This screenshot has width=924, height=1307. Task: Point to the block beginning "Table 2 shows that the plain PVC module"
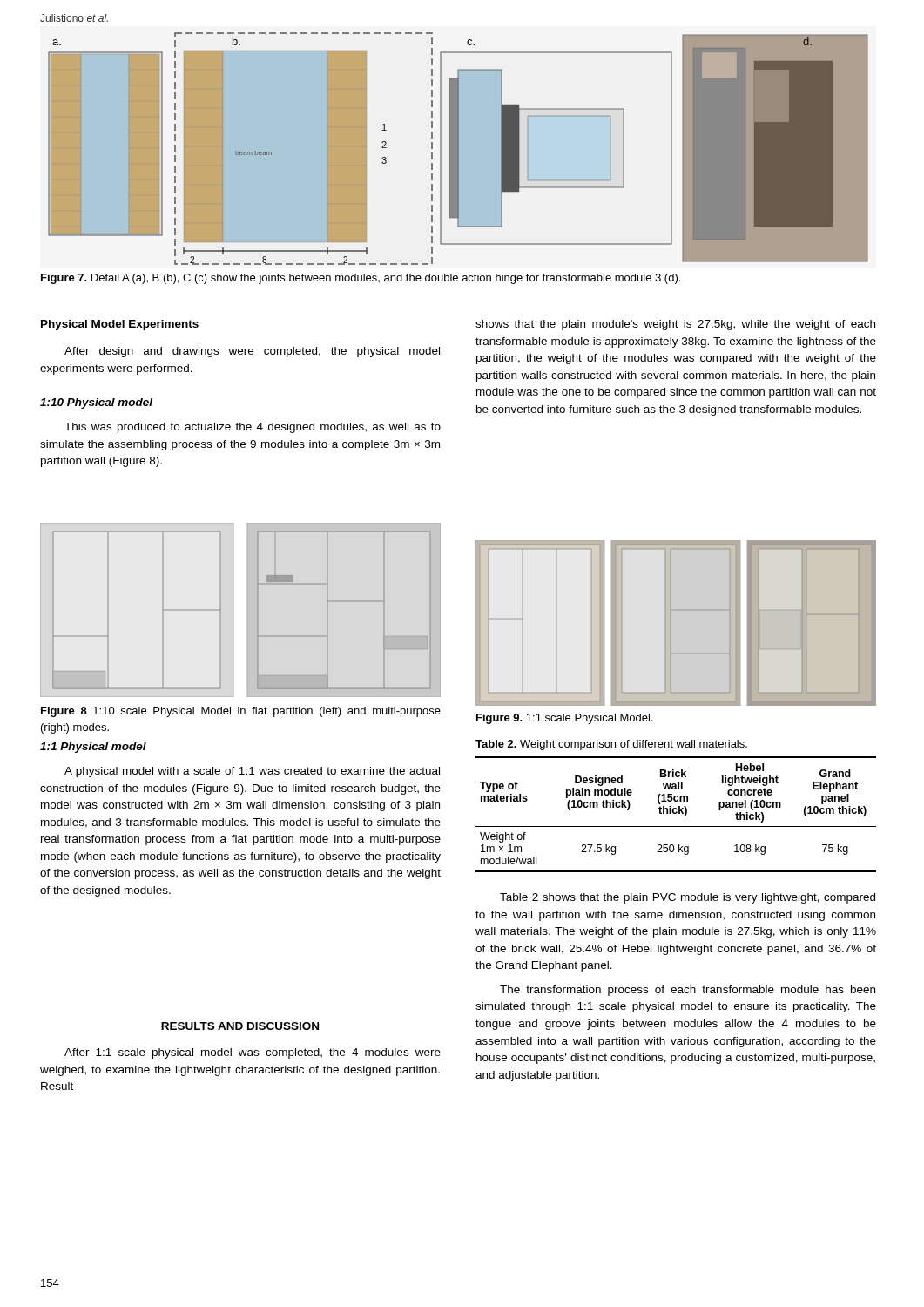676,986
